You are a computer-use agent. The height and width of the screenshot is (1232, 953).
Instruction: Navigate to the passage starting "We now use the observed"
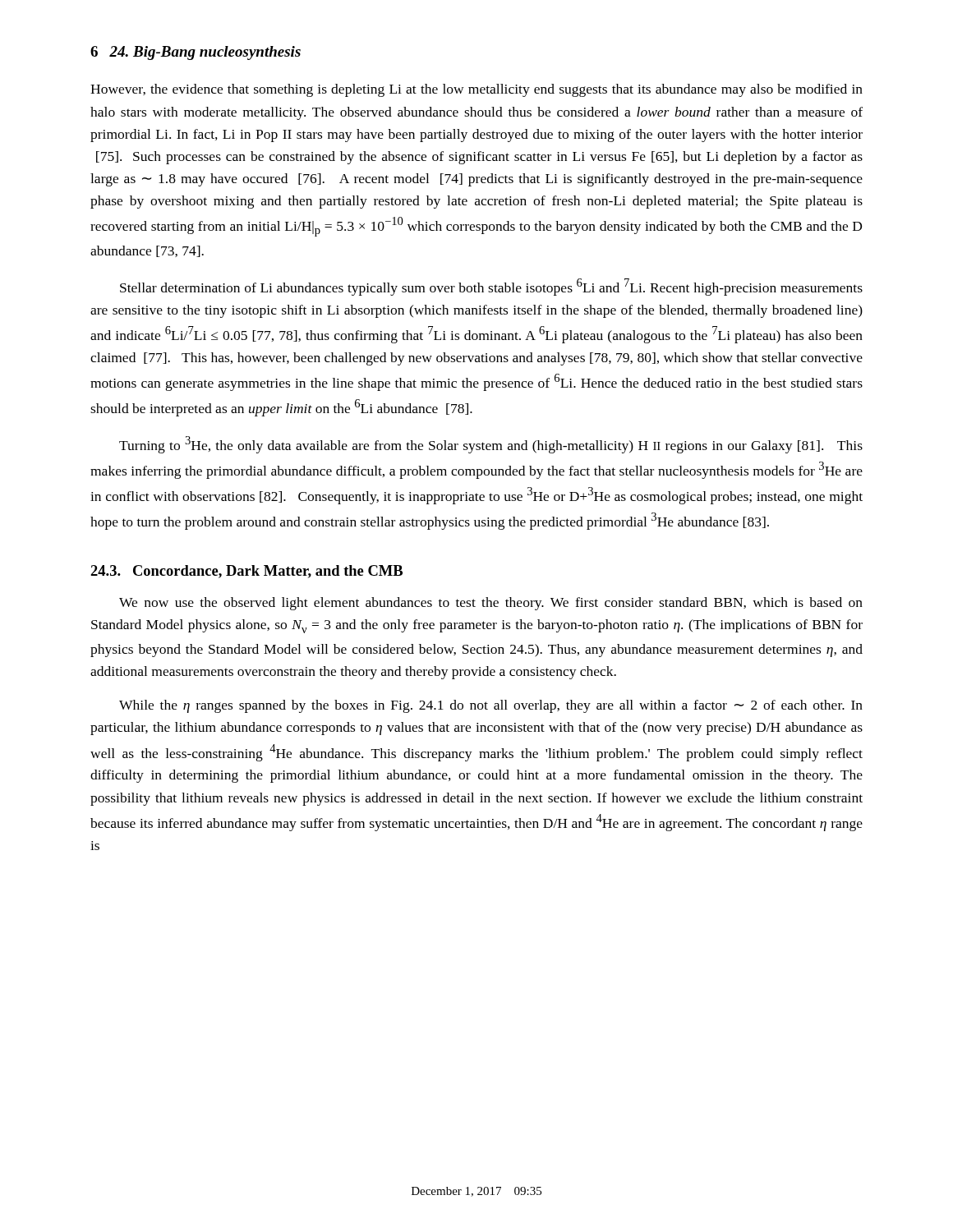[476, 637]
